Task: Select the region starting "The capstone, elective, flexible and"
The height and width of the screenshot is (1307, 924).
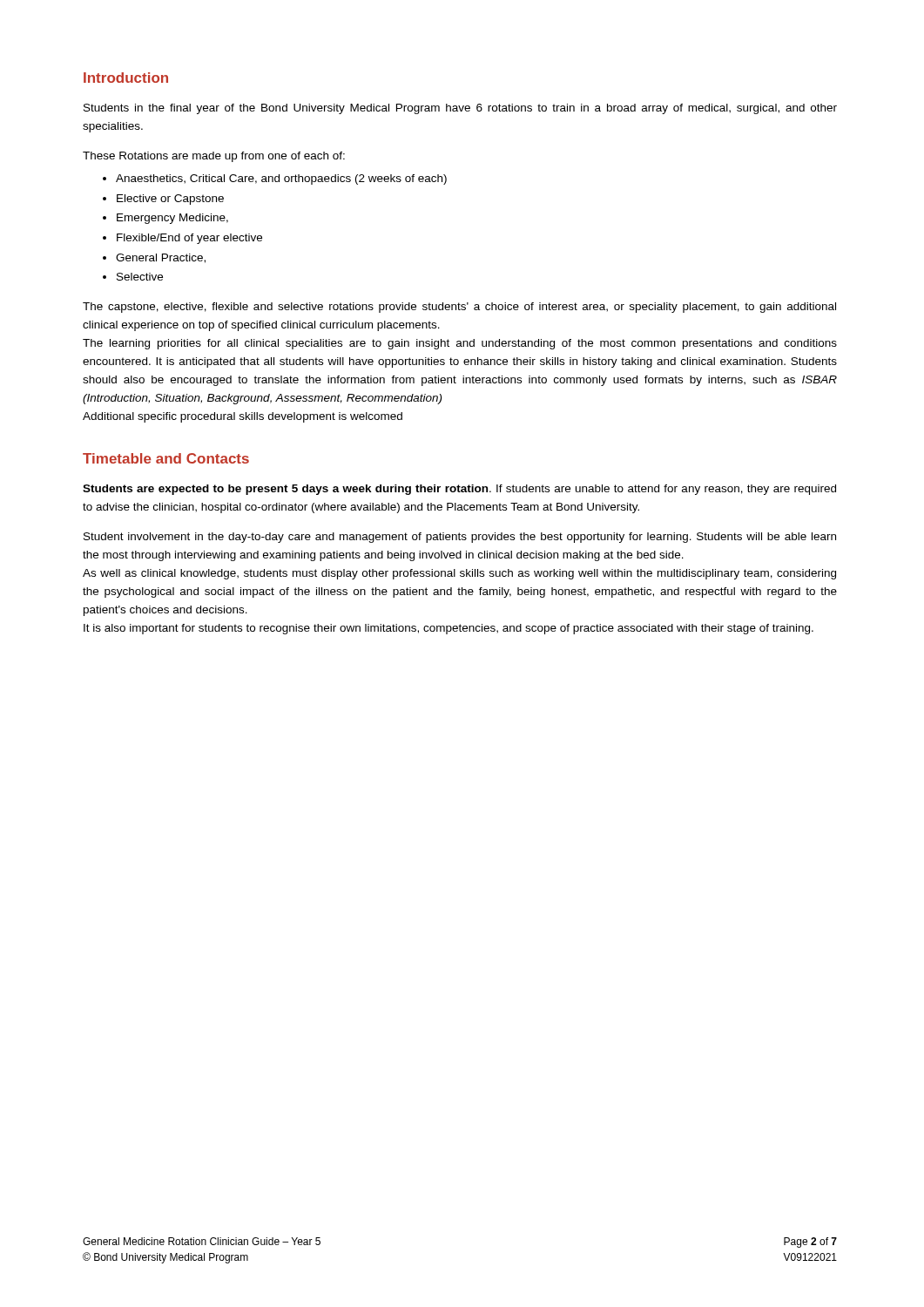Action: pos(460,362)
